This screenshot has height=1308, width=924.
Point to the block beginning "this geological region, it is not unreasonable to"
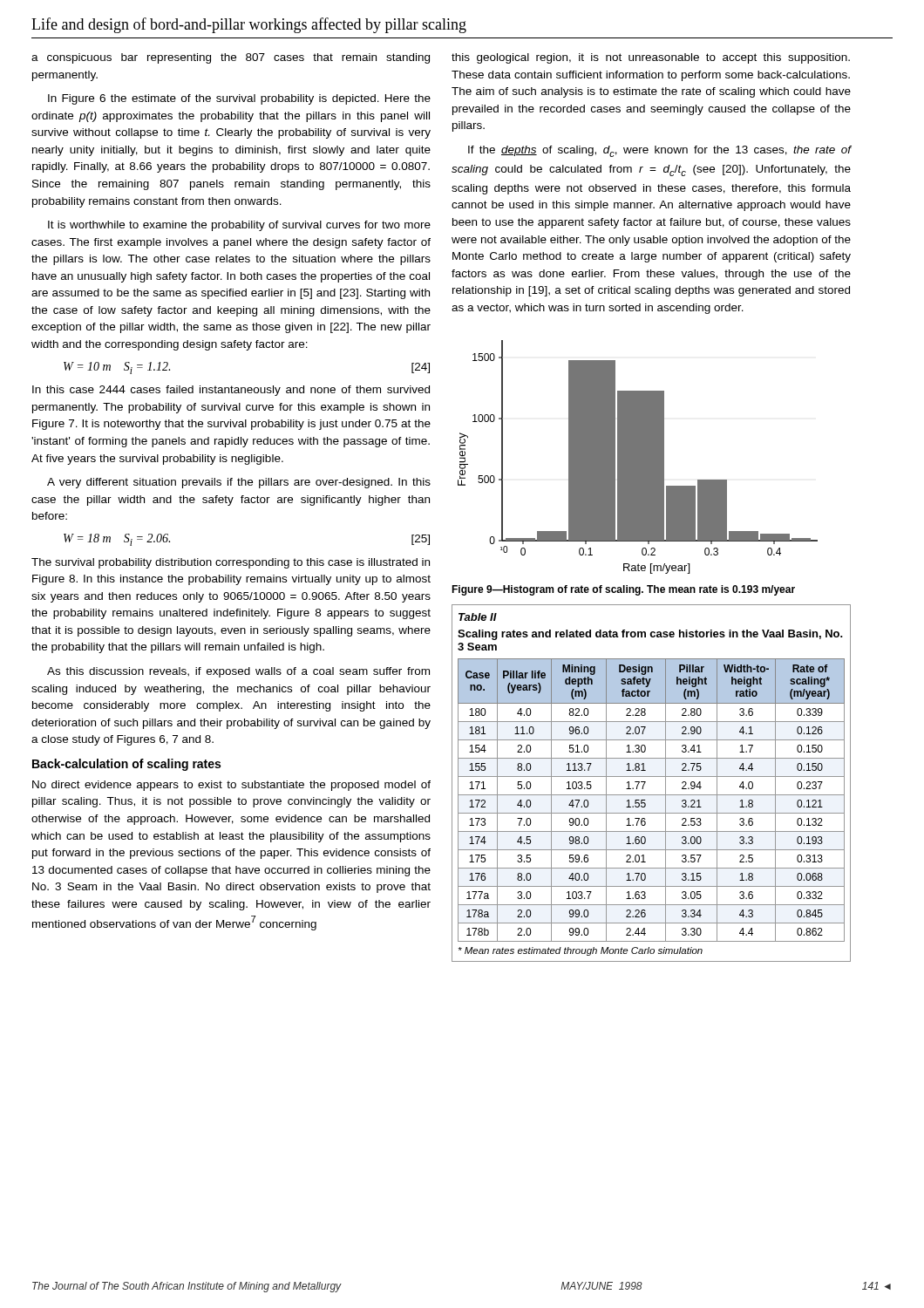click(651, 182)
